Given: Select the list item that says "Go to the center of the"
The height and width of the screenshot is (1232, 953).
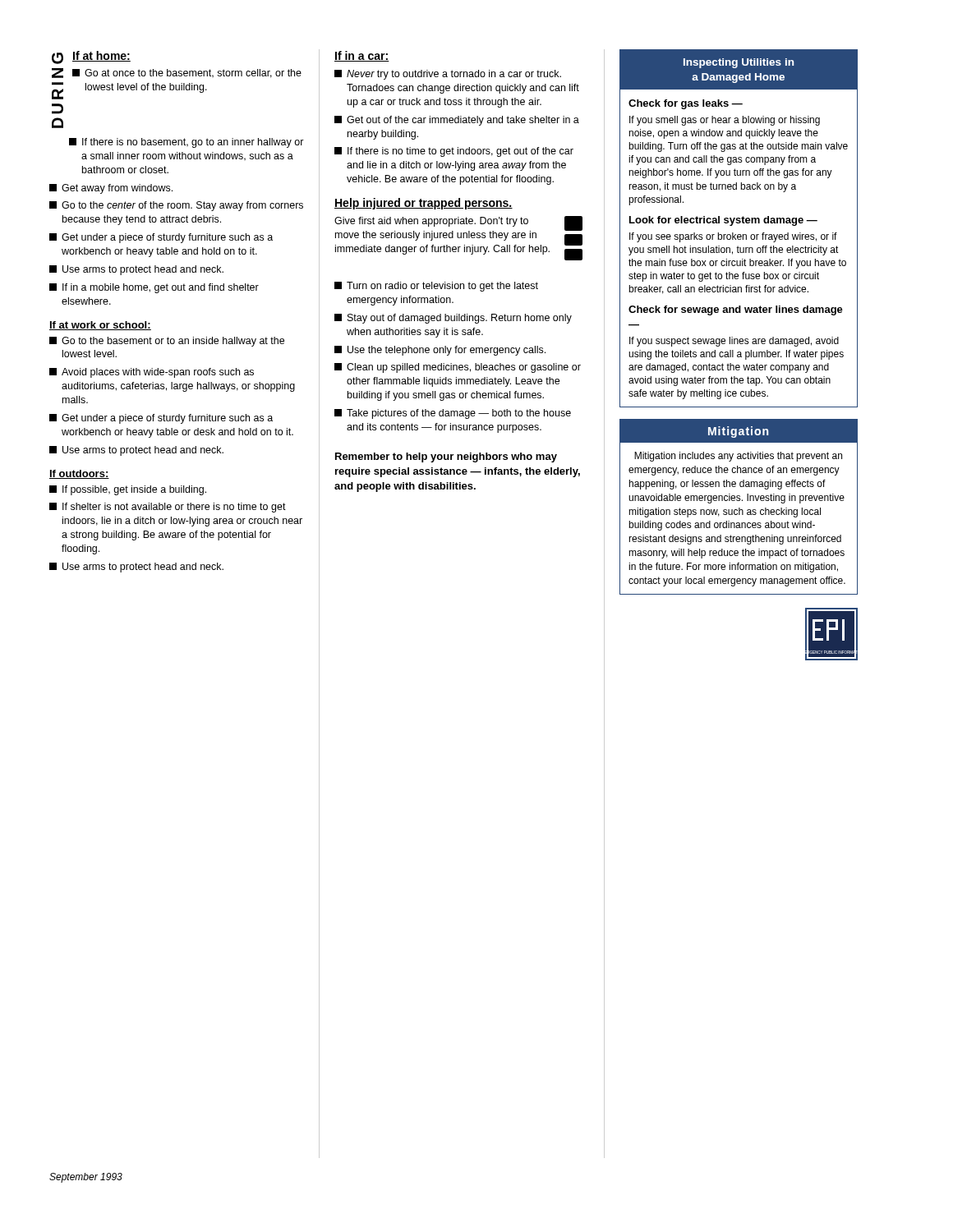Looking at the screenshot, I should point(177,213).
